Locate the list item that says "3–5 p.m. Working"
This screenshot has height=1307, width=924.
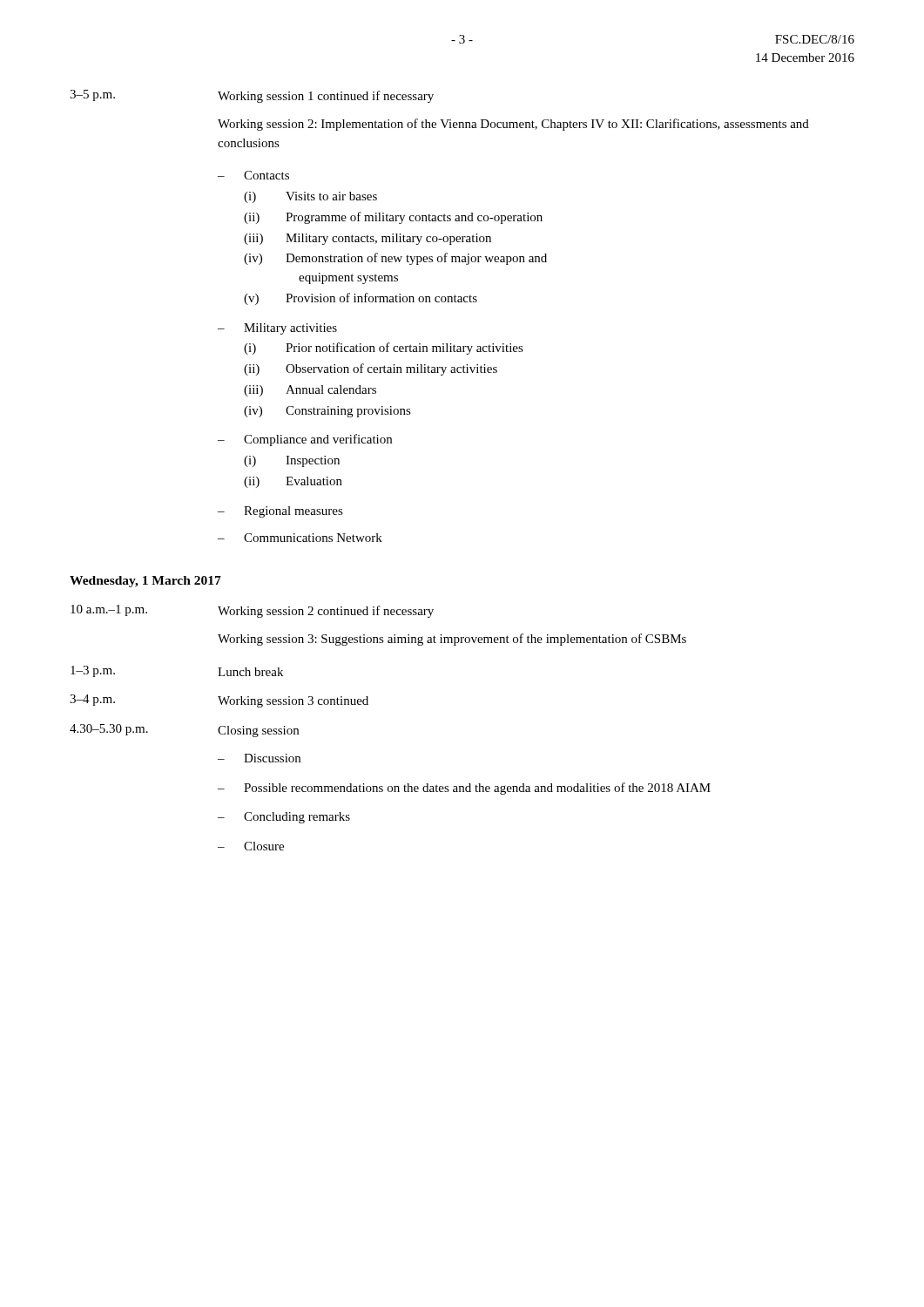point(252,96)
